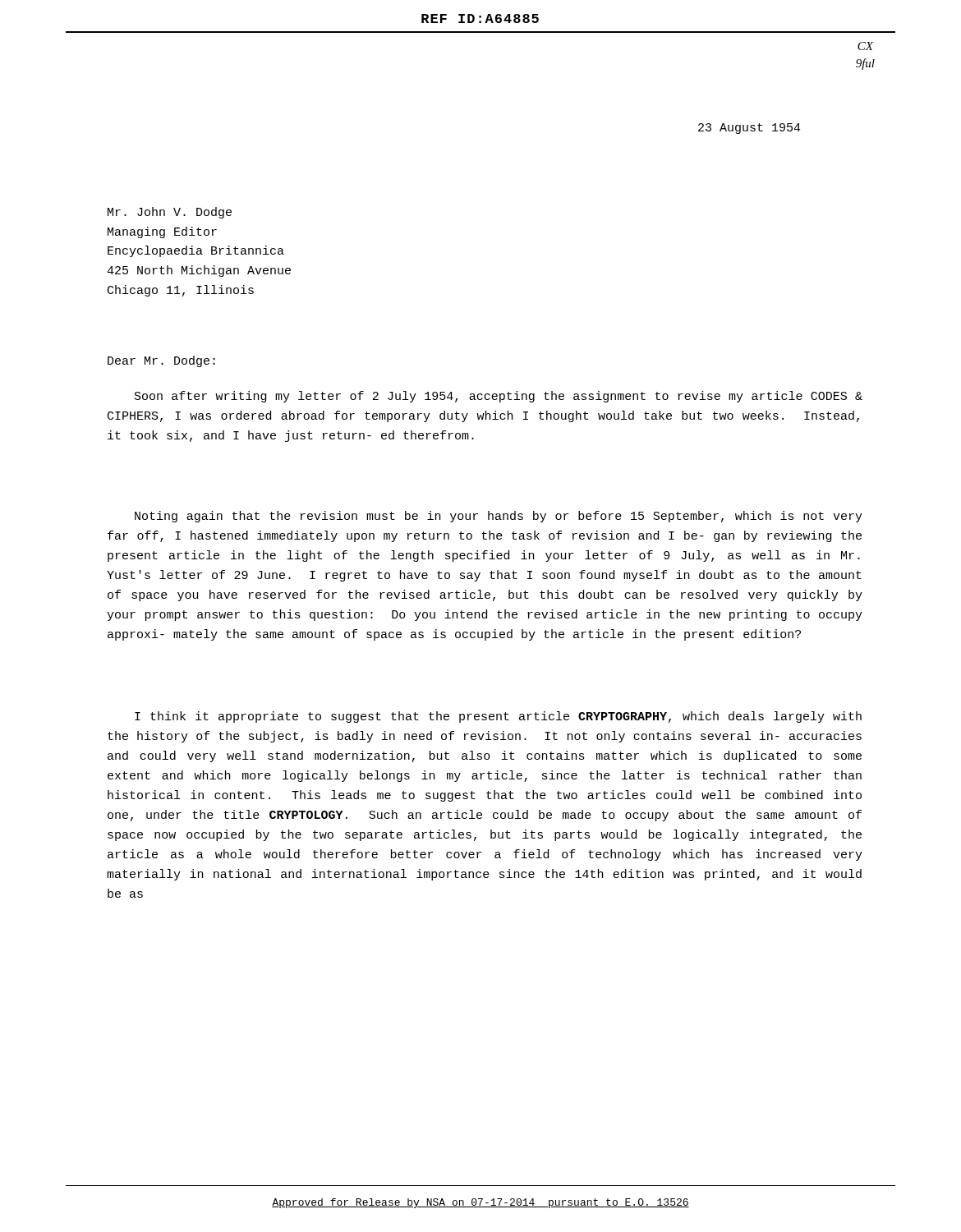Point to the block beginning "Soon after writing my letter of 2"
This screenshot has width=961, height=1232.
(485, 417)
